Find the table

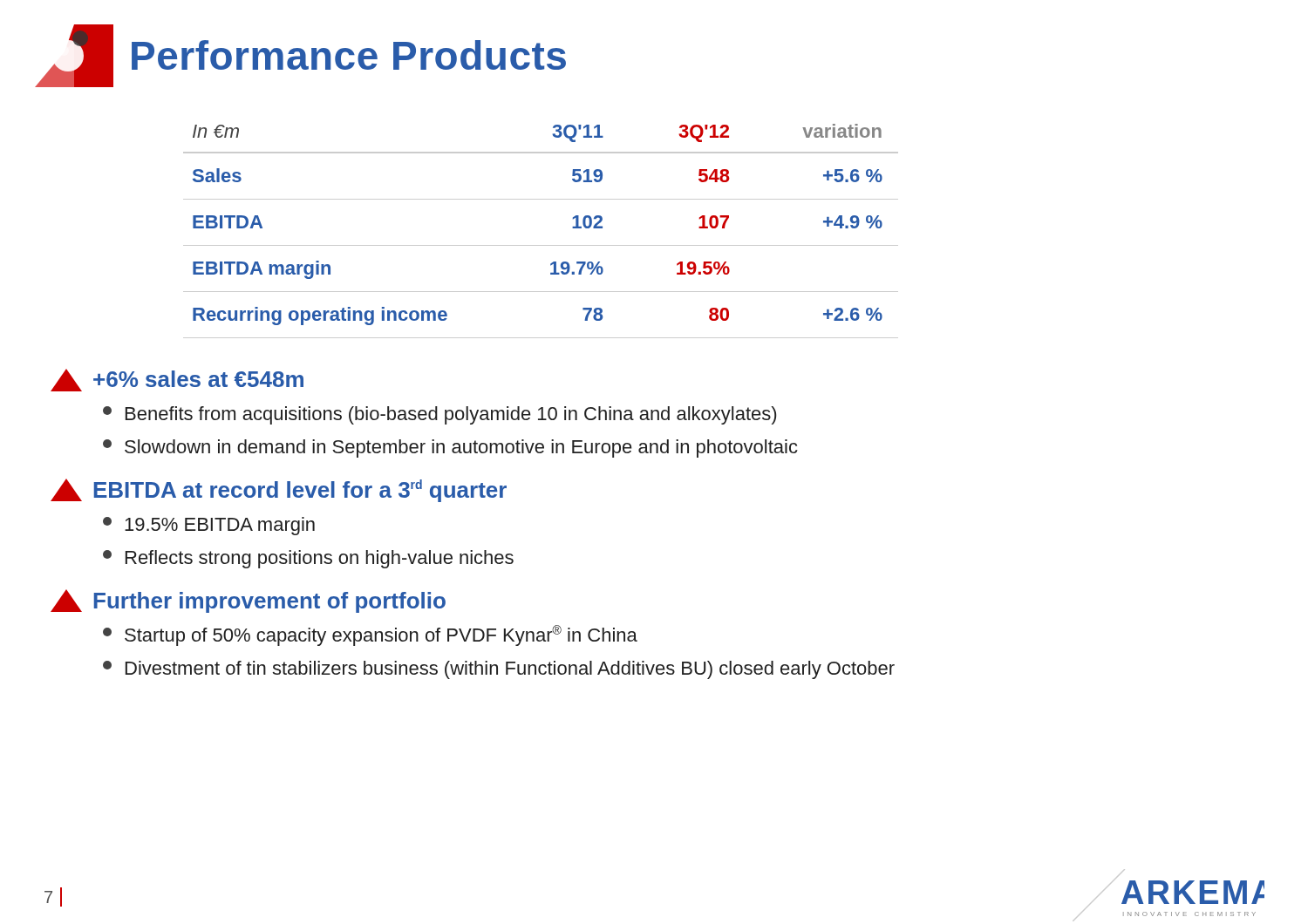541,225
